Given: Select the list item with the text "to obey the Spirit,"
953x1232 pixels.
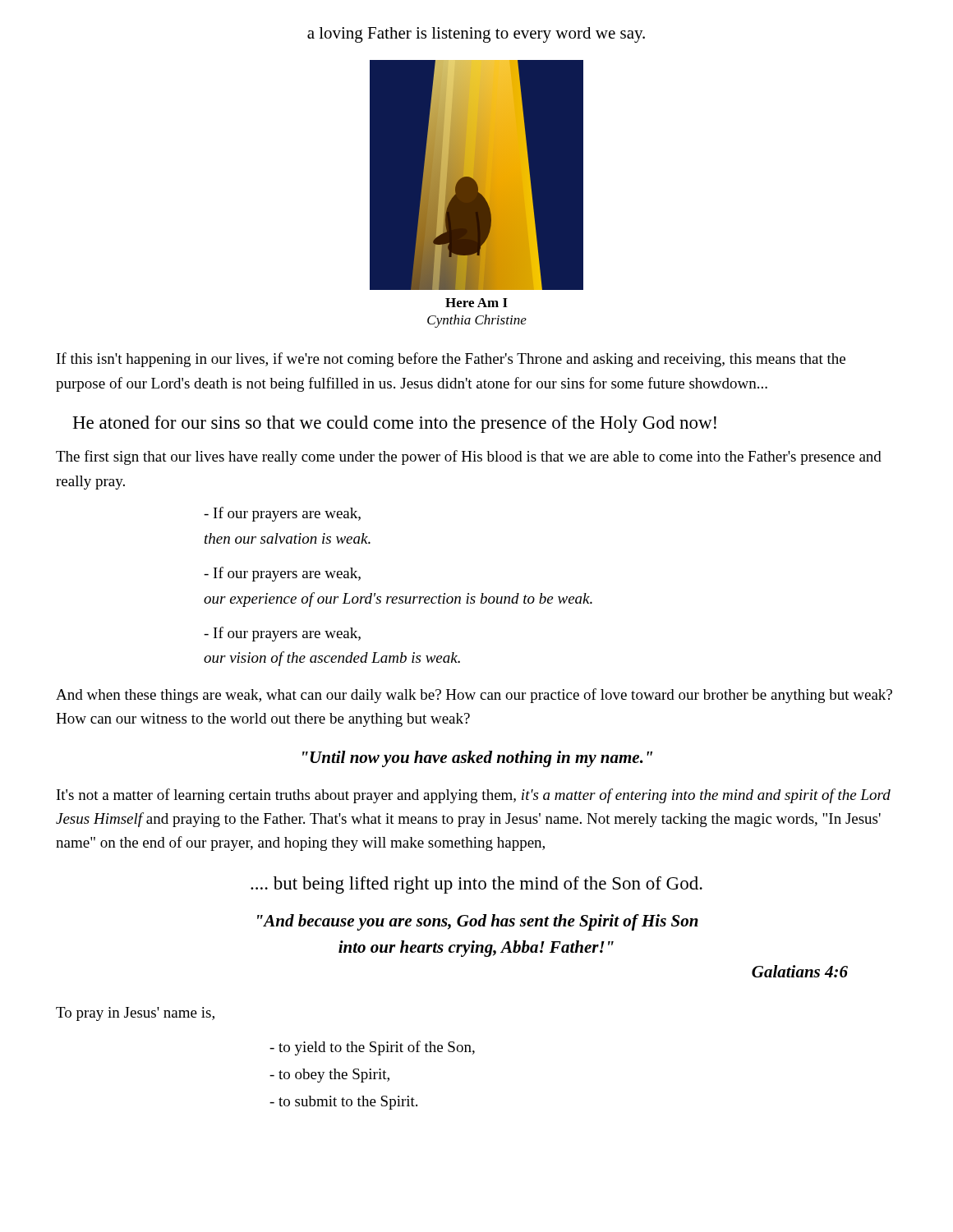Looking at the screenshot, I should [330, 1074].
